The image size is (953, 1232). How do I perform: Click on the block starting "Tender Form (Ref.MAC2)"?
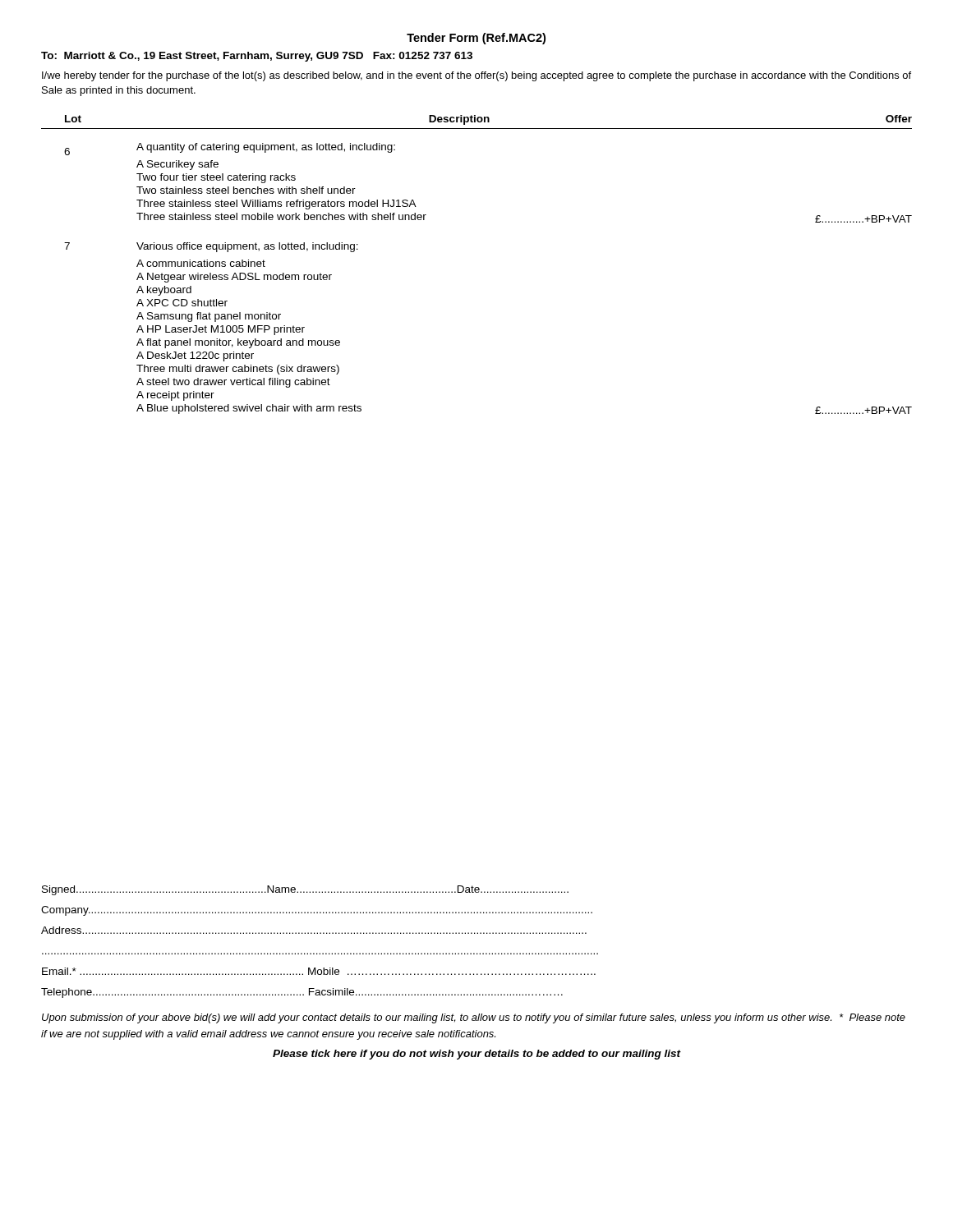point(476,38)
